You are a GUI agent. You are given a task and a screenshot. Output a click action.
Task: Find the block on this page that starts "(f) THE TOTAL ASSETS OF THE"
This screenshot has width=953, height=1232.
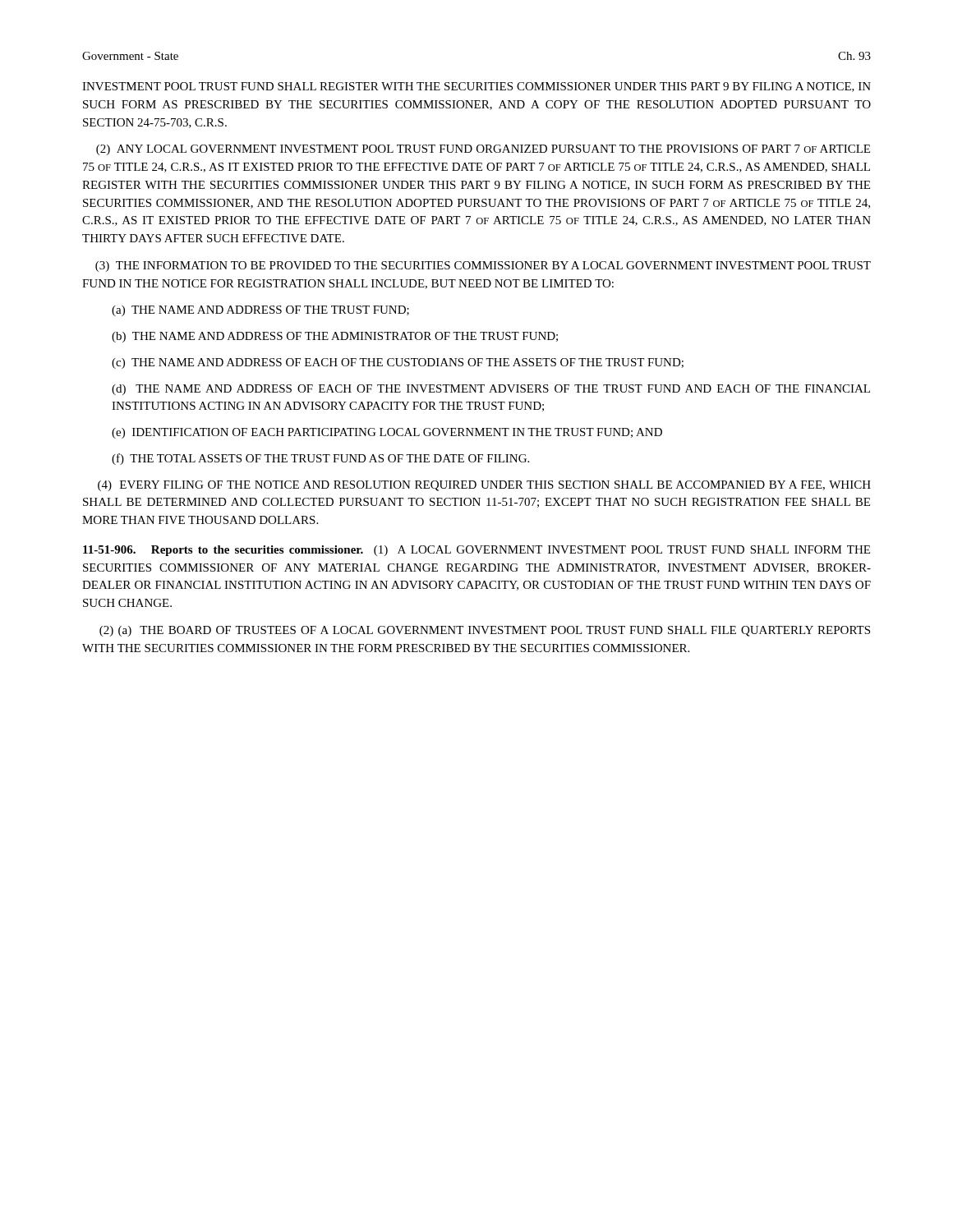coord(321,458)
